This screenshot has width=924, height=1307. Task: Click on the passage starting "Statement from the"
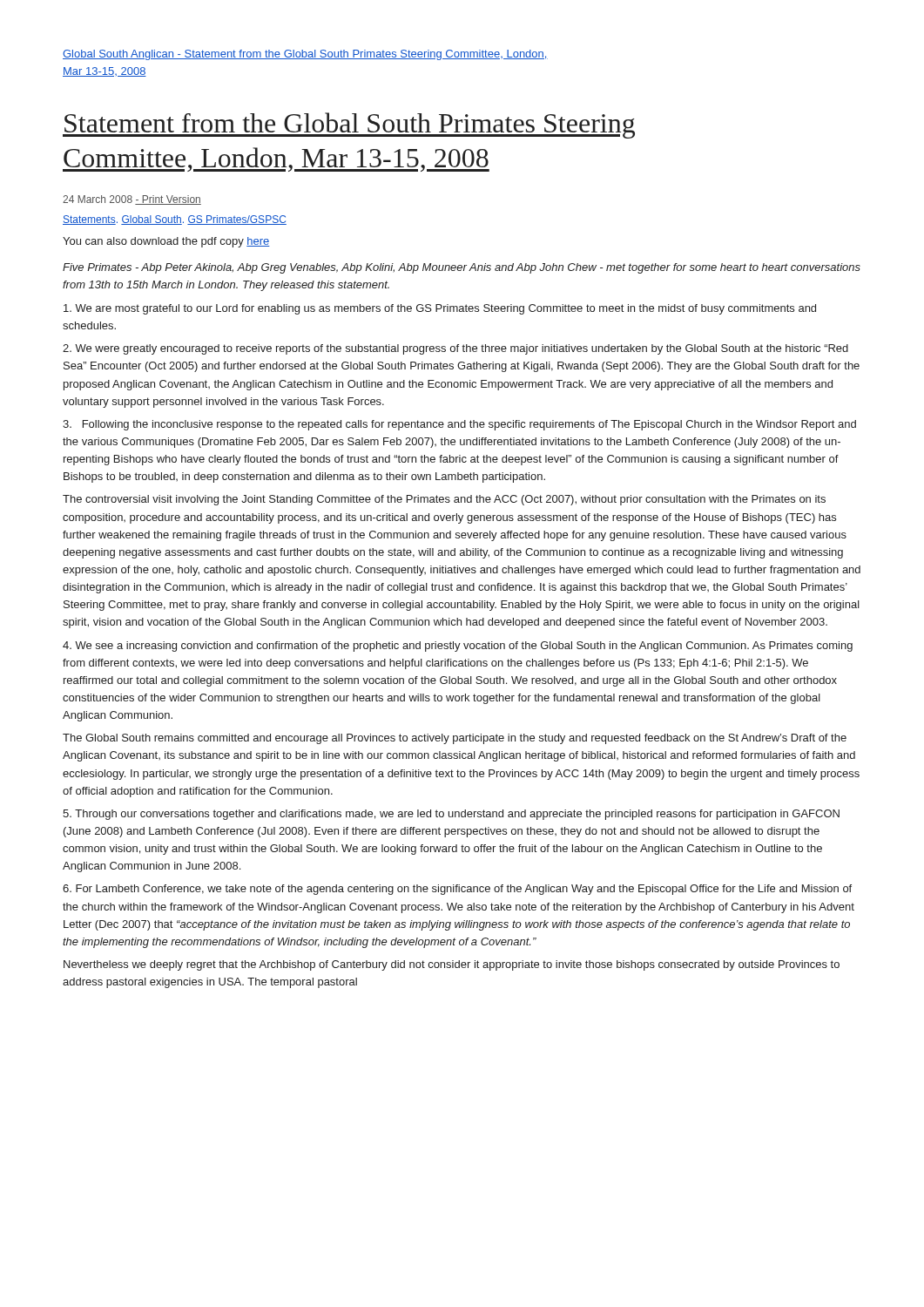(462, 140)
